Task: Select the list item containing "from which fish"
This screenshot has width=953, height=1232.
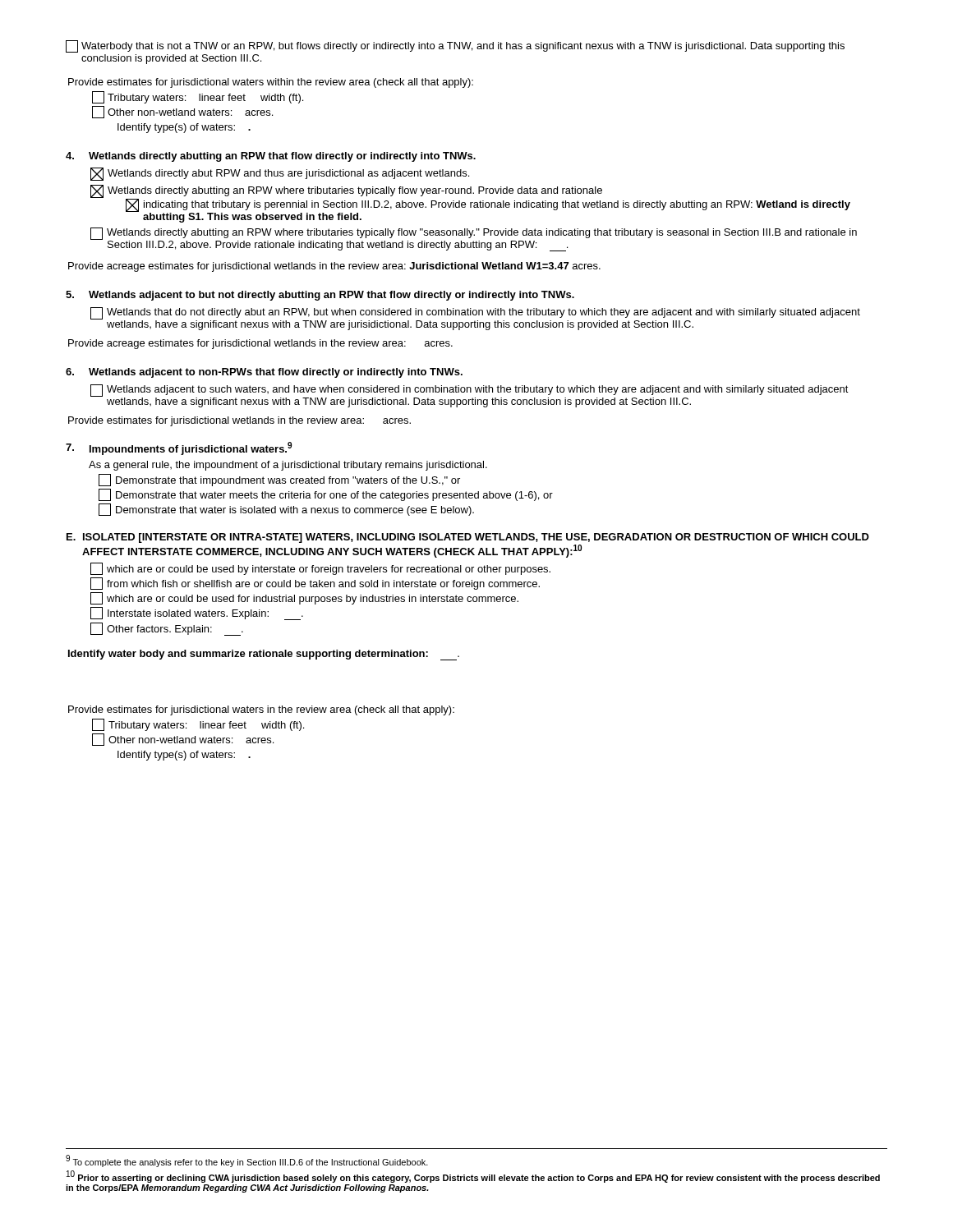Action: pyautogui.click(x=316, y=583)
